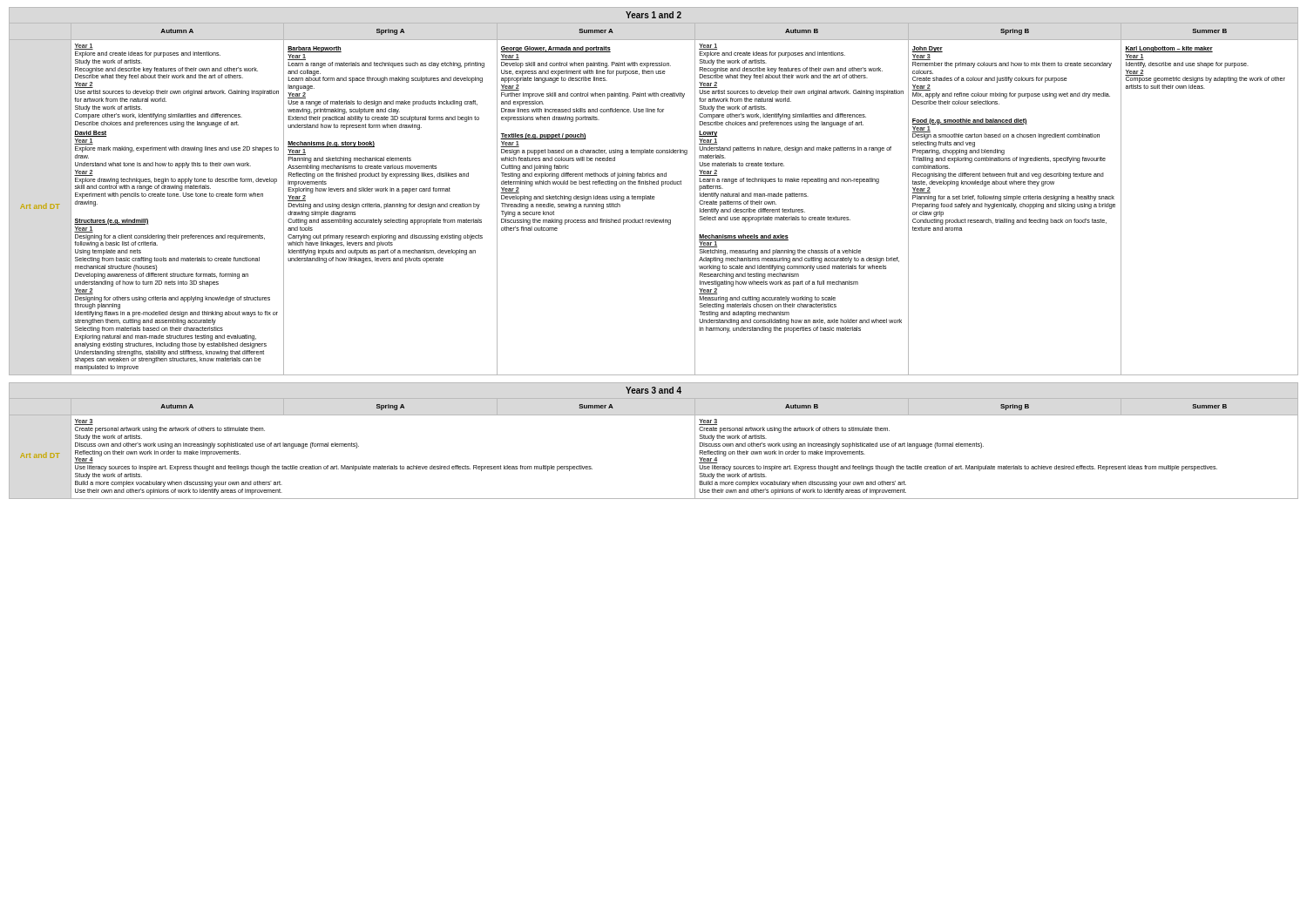Click where it says "Years 1 and 2"

point(654,15)
